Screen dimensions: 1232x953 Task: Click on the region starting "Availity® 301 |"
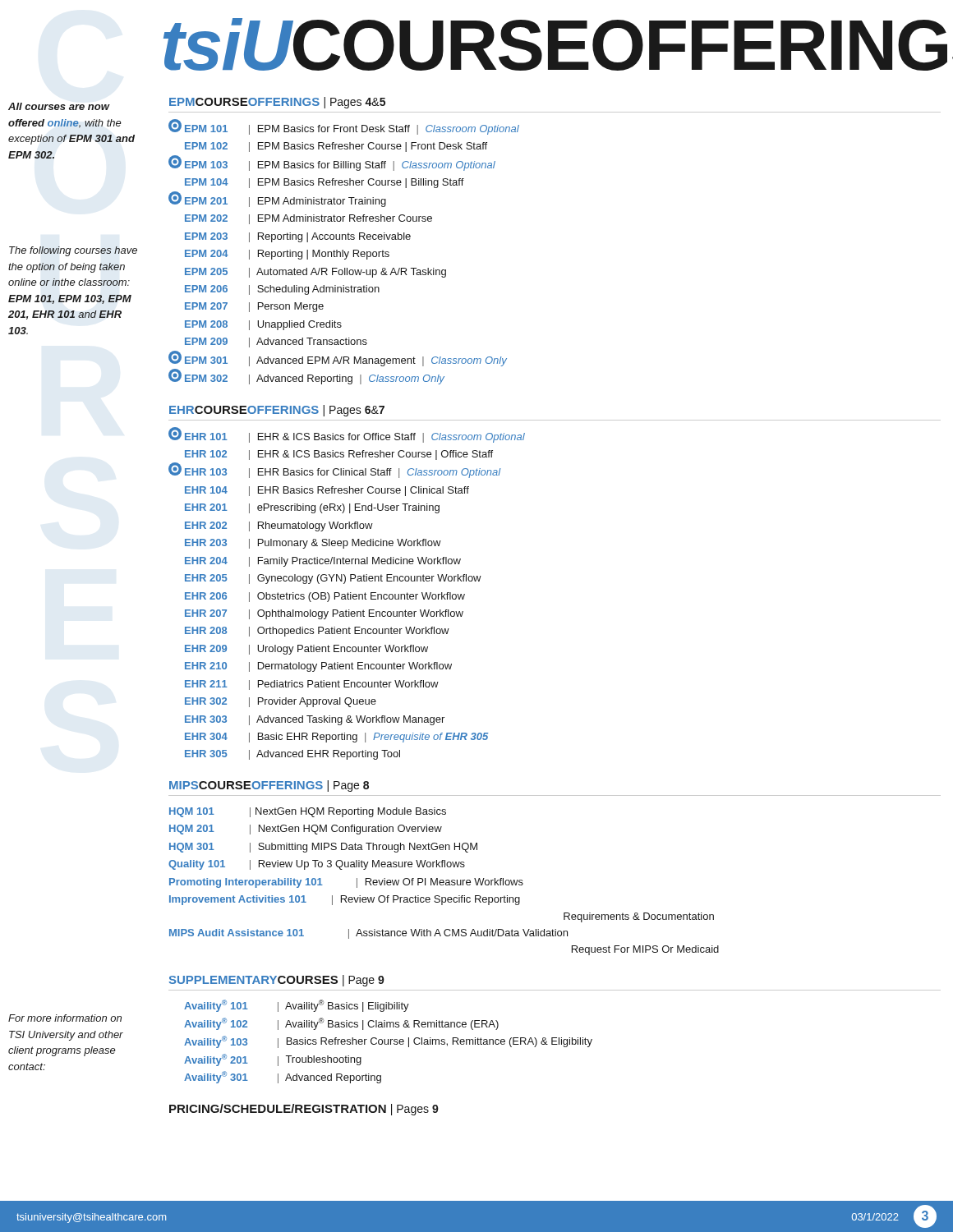(283, 1077)
